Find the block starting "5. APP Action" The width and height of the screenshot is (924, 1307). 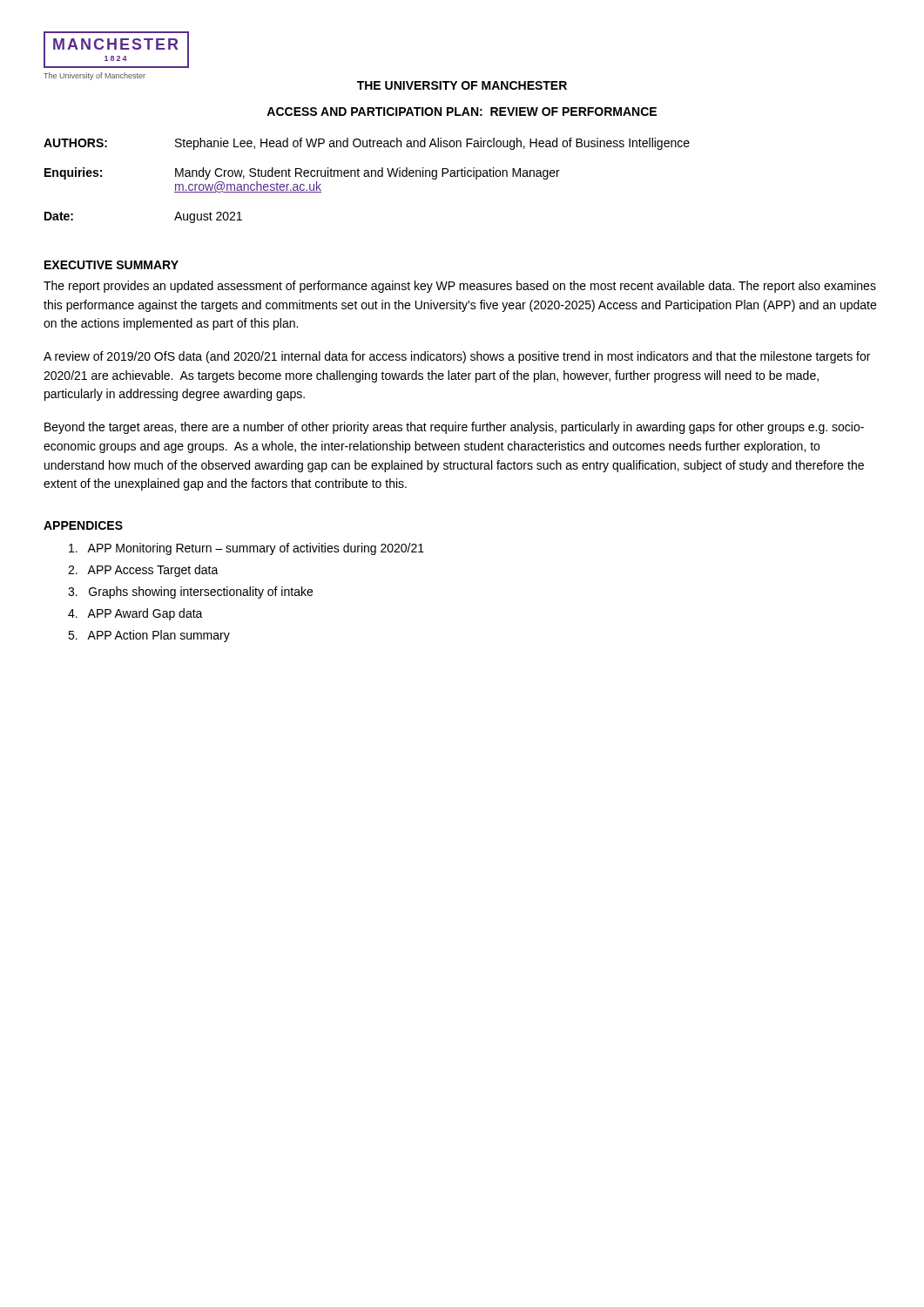point(149,635)
